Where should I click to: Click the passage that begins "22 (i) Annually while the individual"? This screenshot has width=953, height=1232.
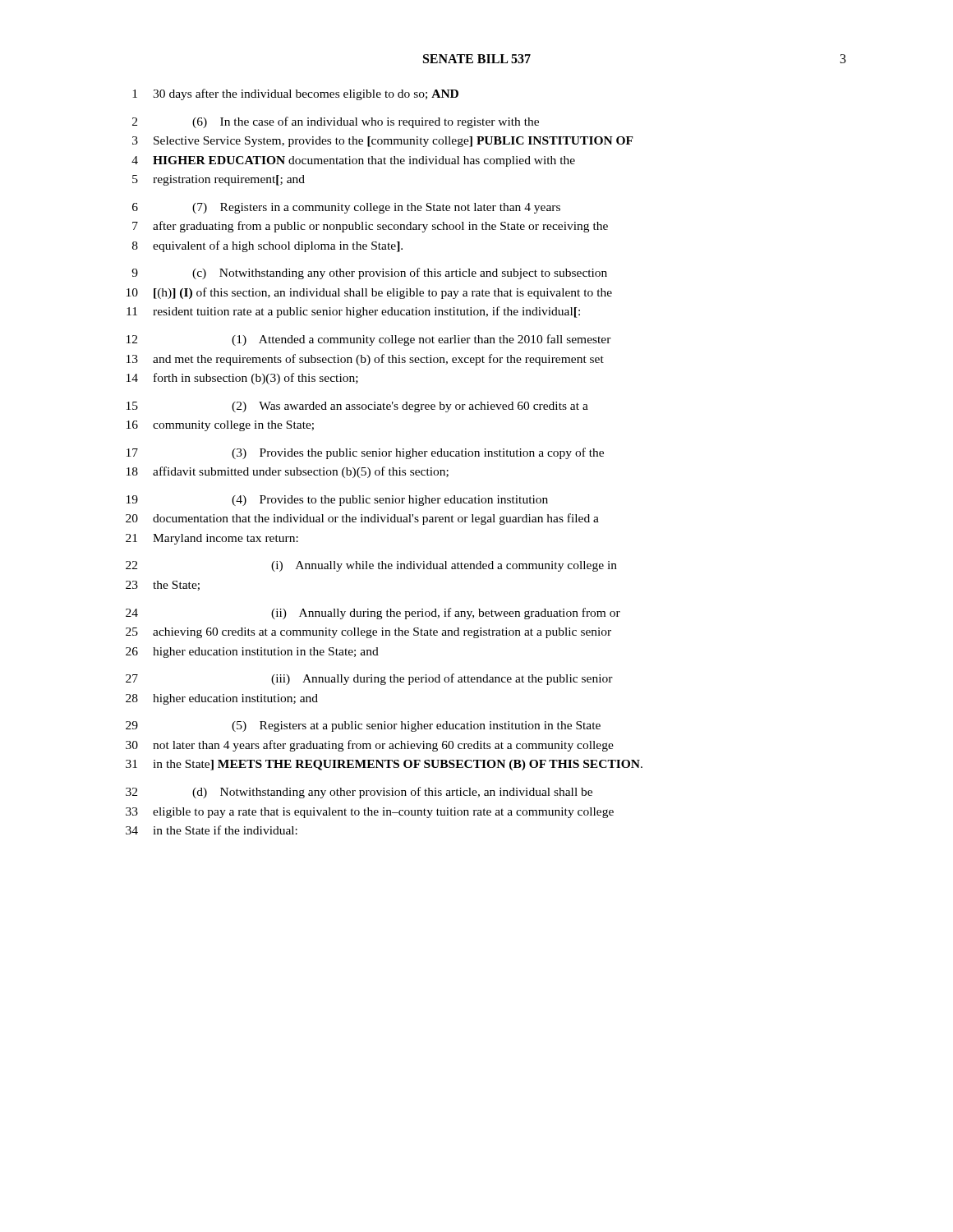click(x=476, y=575)
